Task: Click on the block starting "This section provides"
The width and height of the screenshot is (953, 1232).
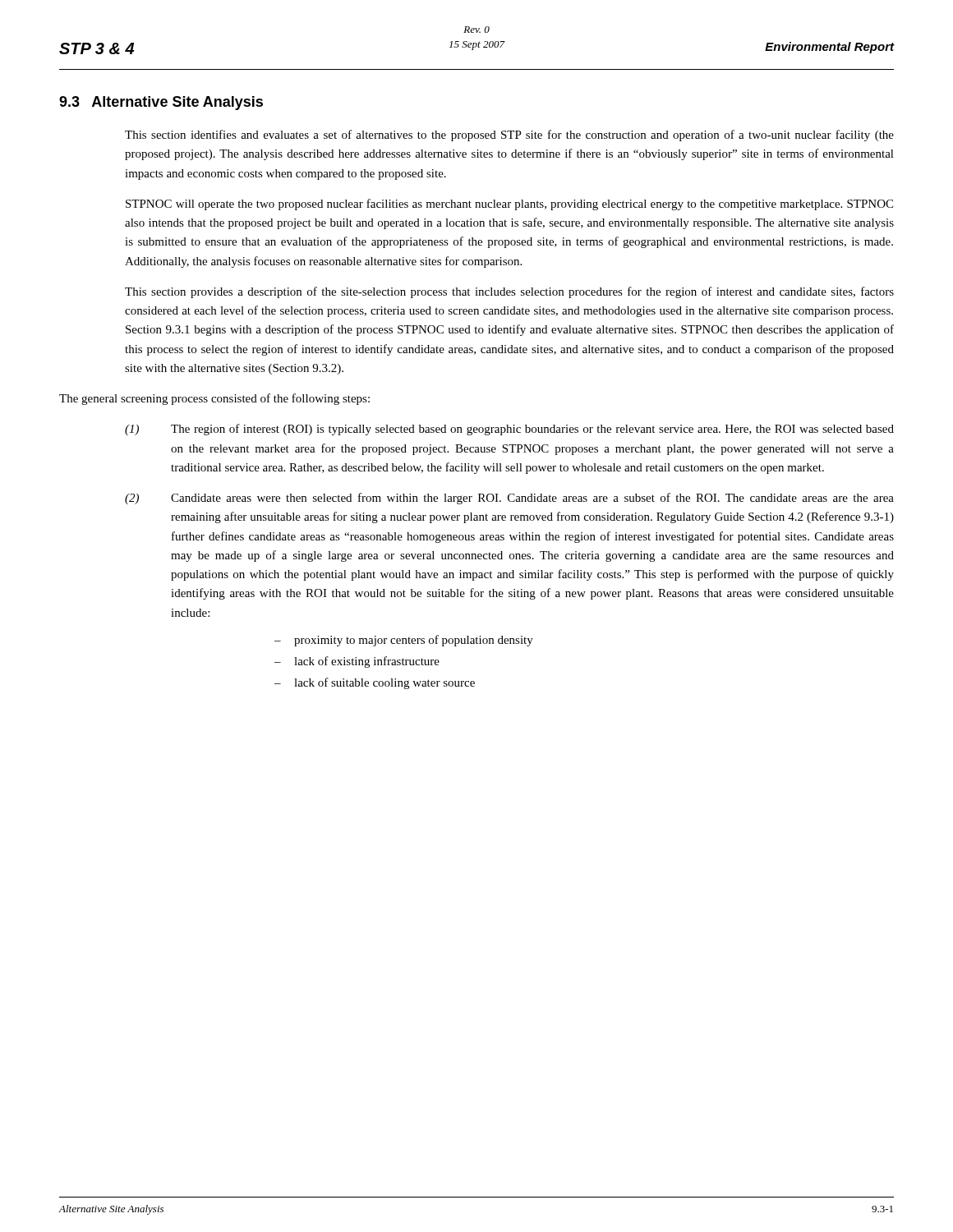Action: pos(509,330)
